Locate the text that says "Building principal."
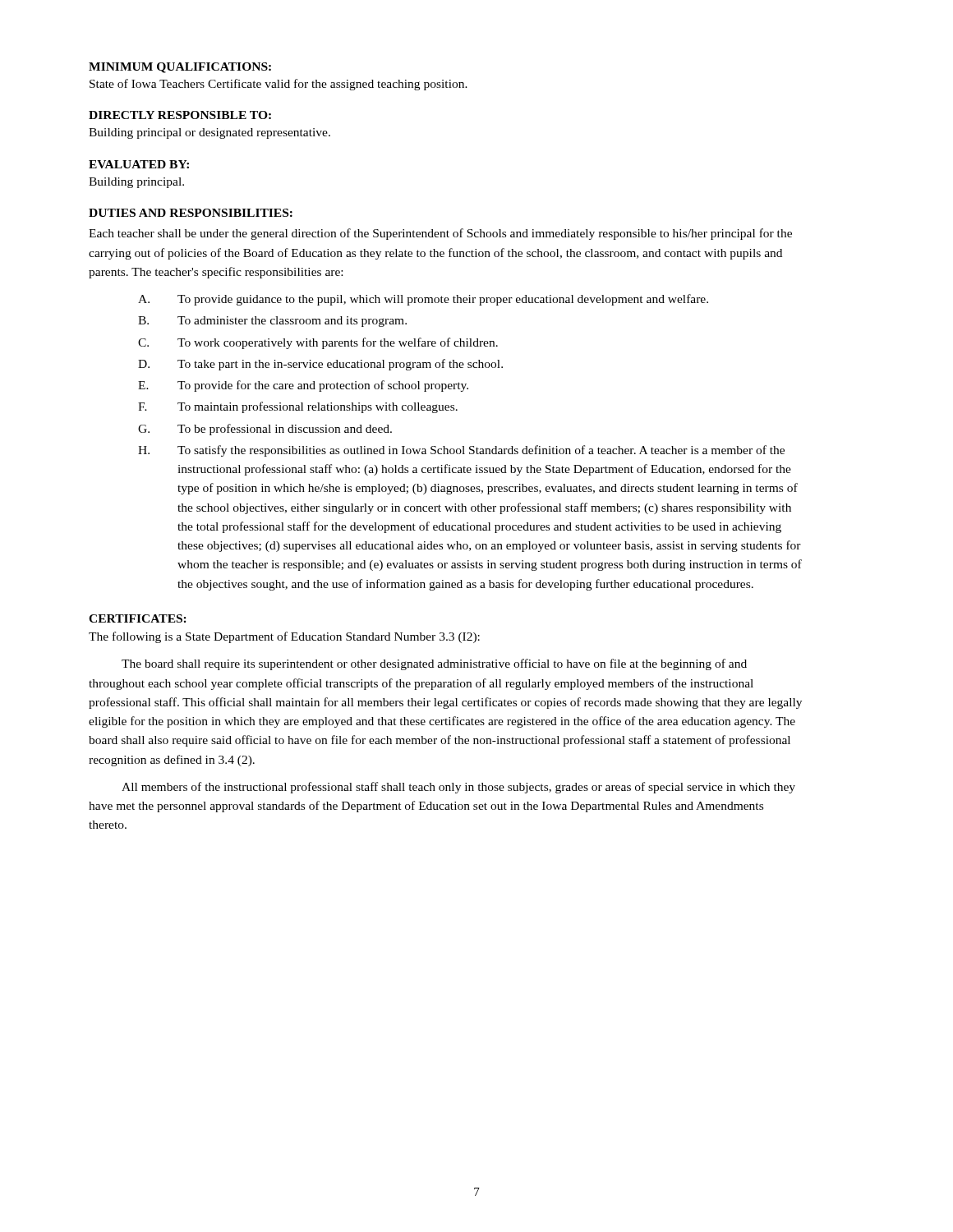 [137, 181]
